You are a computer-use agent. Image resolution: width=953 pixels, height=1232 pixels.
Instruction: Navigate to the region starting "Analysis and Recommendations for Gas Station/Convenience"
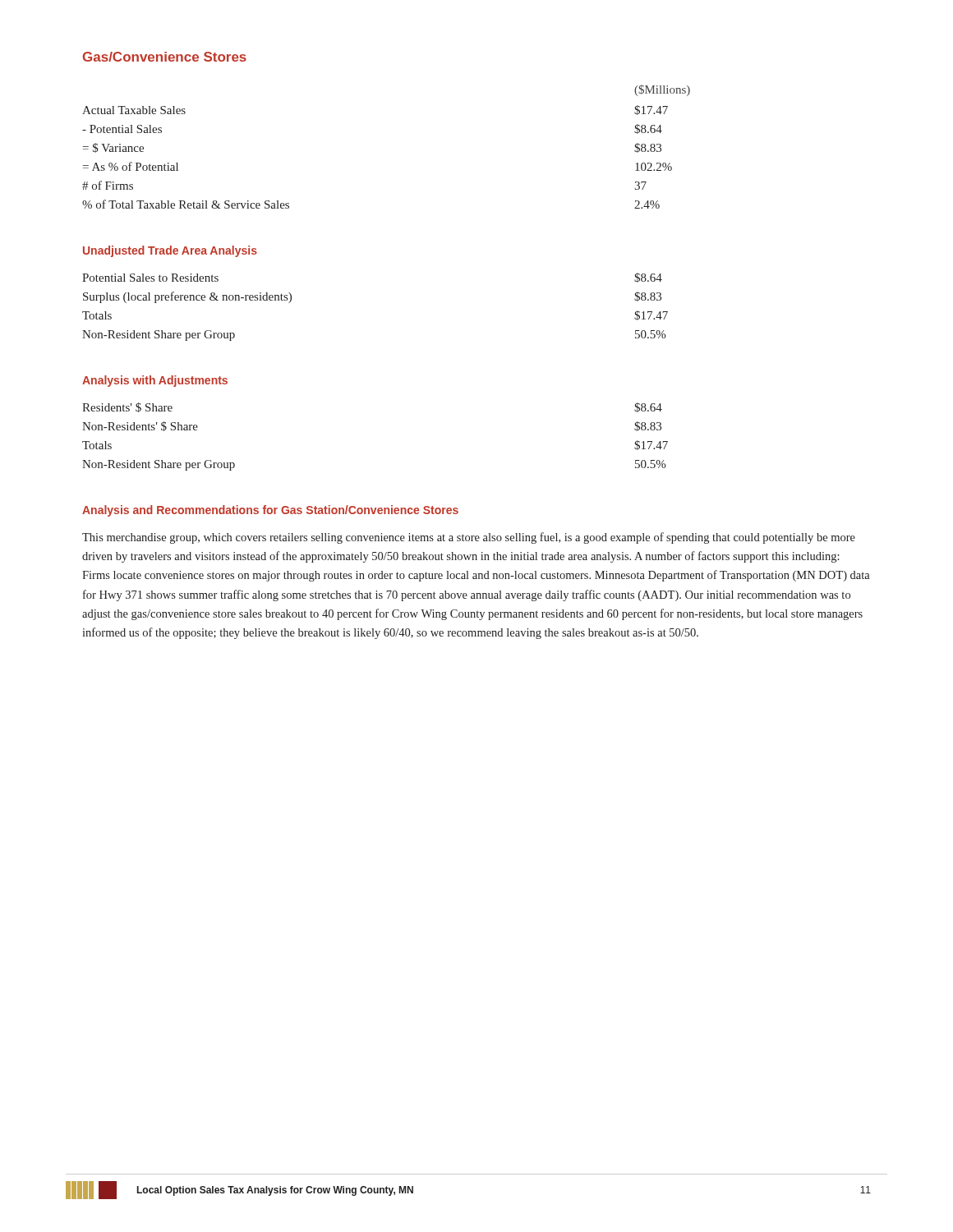tap(270, 511)
